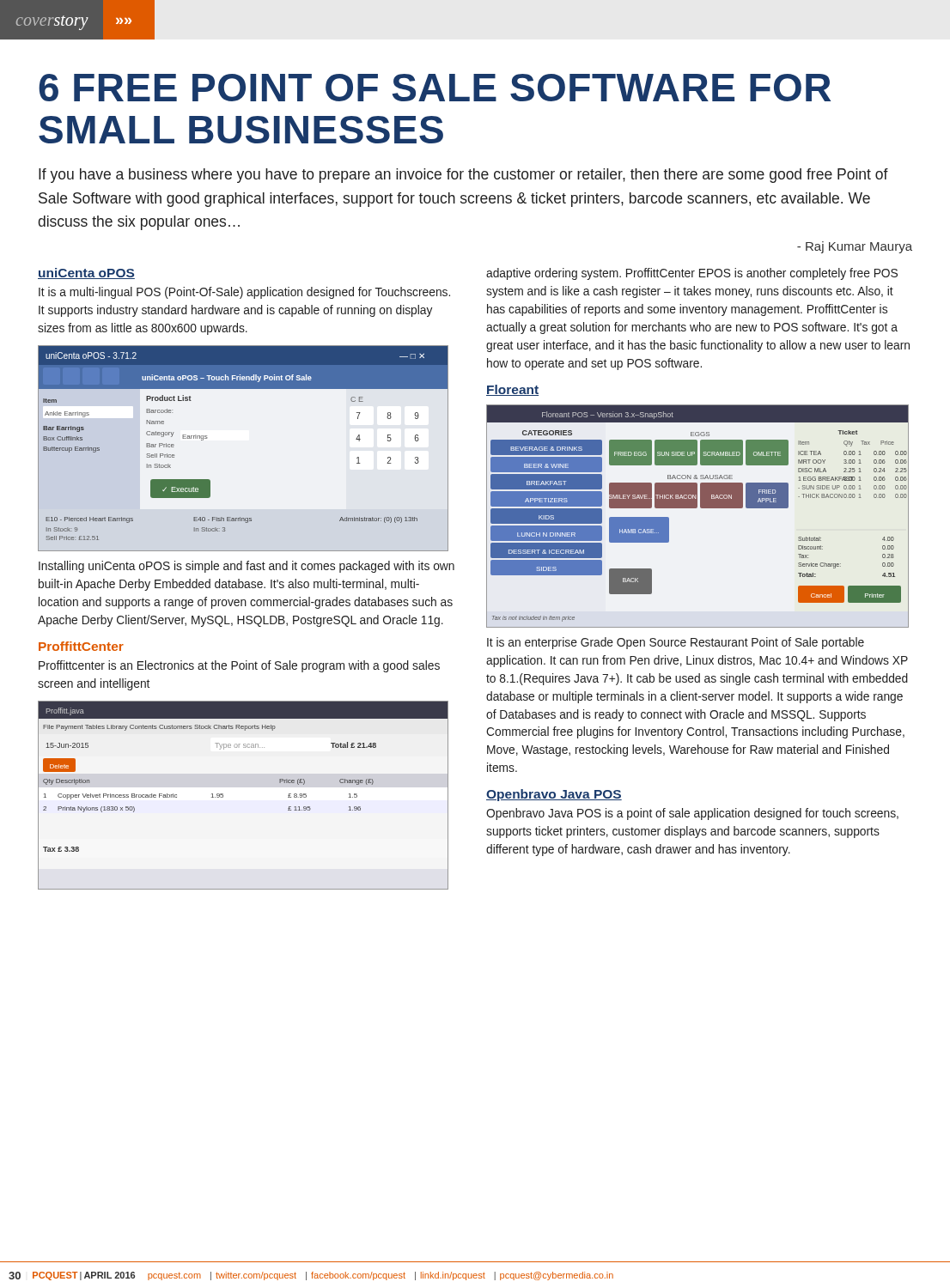The width and height of the screenshot is (950, 1288).
Task: Navigate to the text block starting "6 FREE POINT"
Action: point(435,109)
